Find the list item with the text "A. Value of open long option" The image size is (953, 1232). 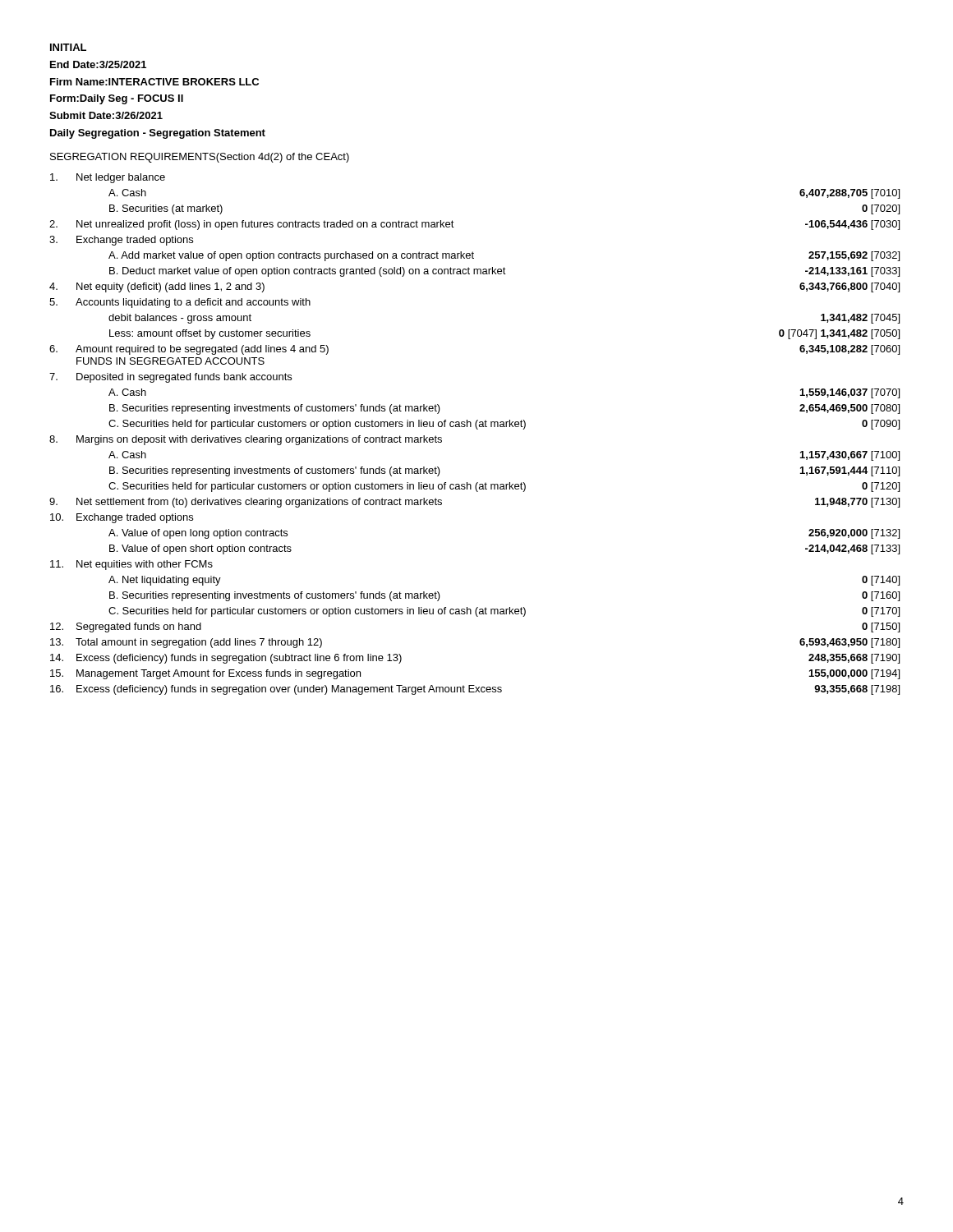click(x=196, y=535)
